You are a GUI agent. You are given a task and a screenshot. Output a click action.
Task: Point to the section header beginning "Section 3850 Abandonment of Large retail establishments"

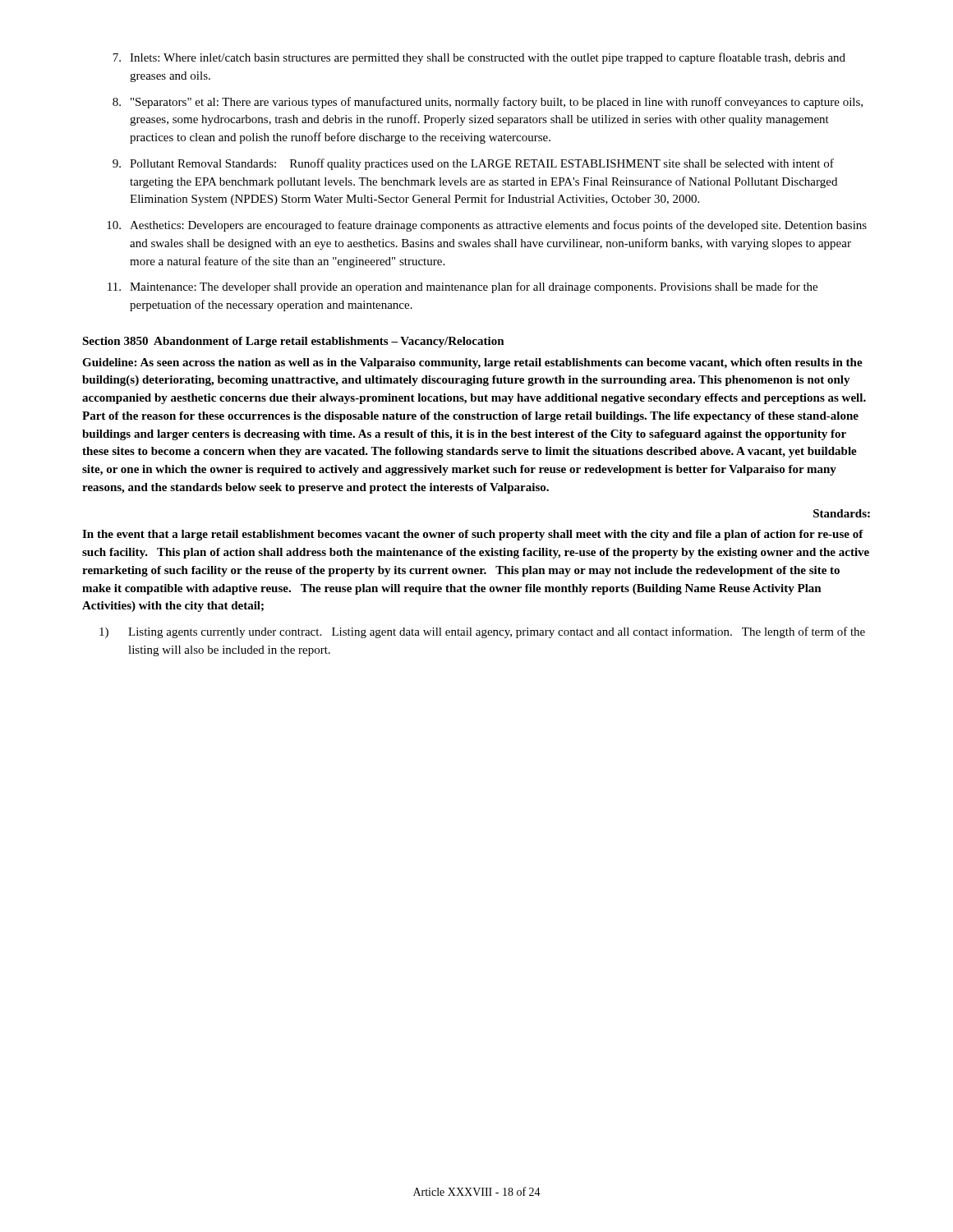293,341
